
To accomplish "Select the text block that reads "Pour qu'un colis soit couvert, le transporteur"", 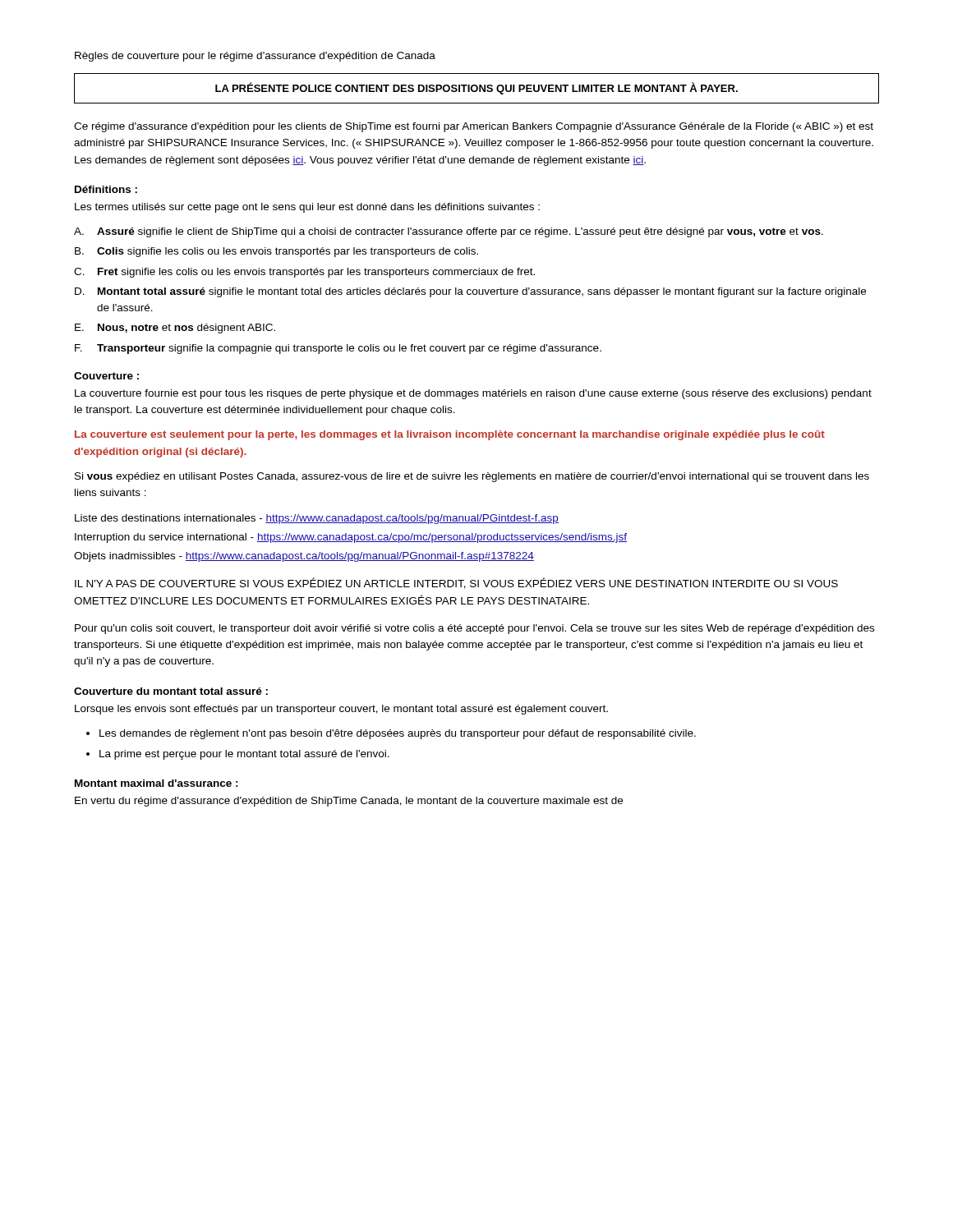I will coord(474,644).
